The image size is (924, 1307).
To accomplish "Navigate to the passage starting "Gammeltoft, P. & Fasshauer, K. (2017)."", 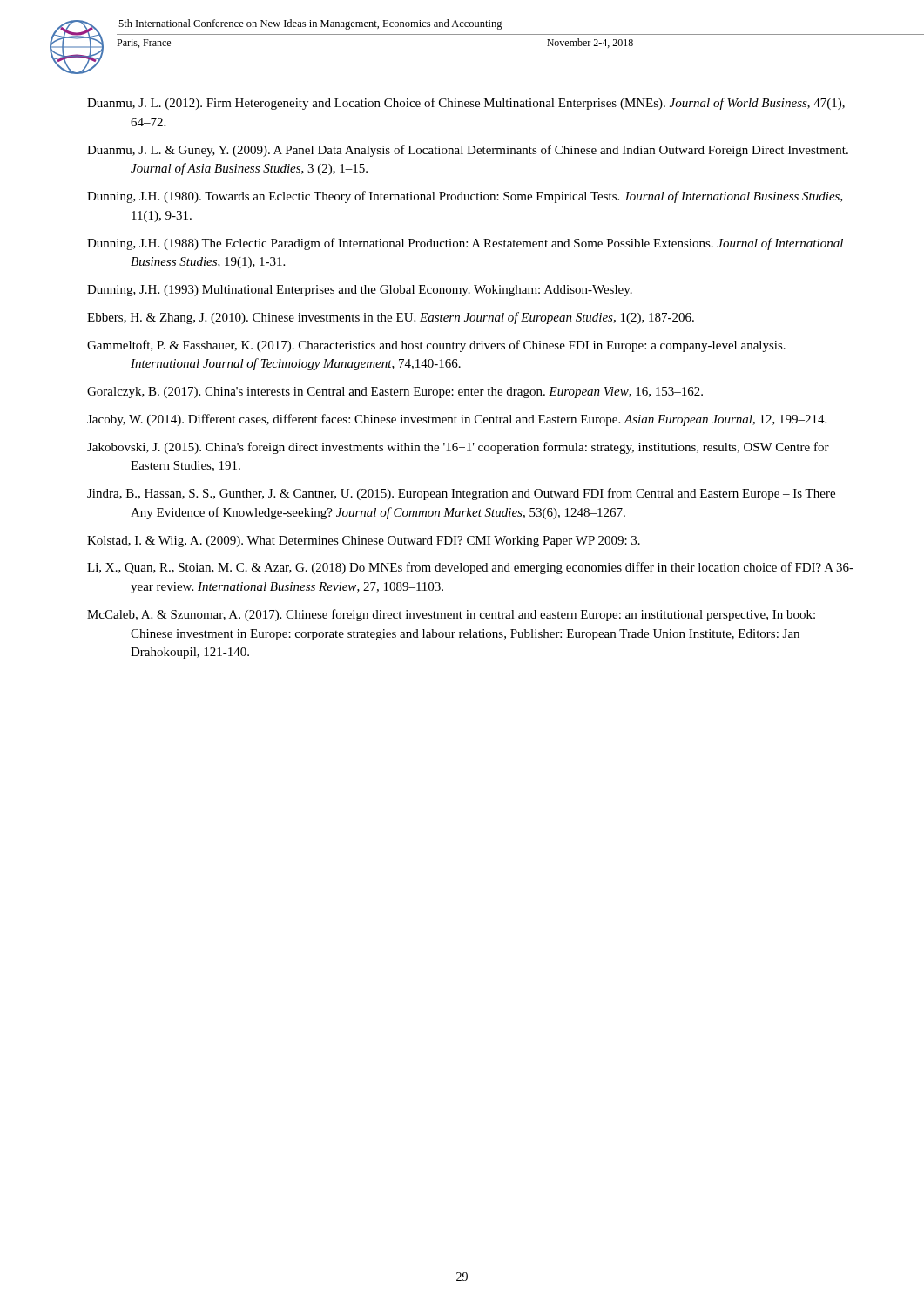I will point(437,354).
